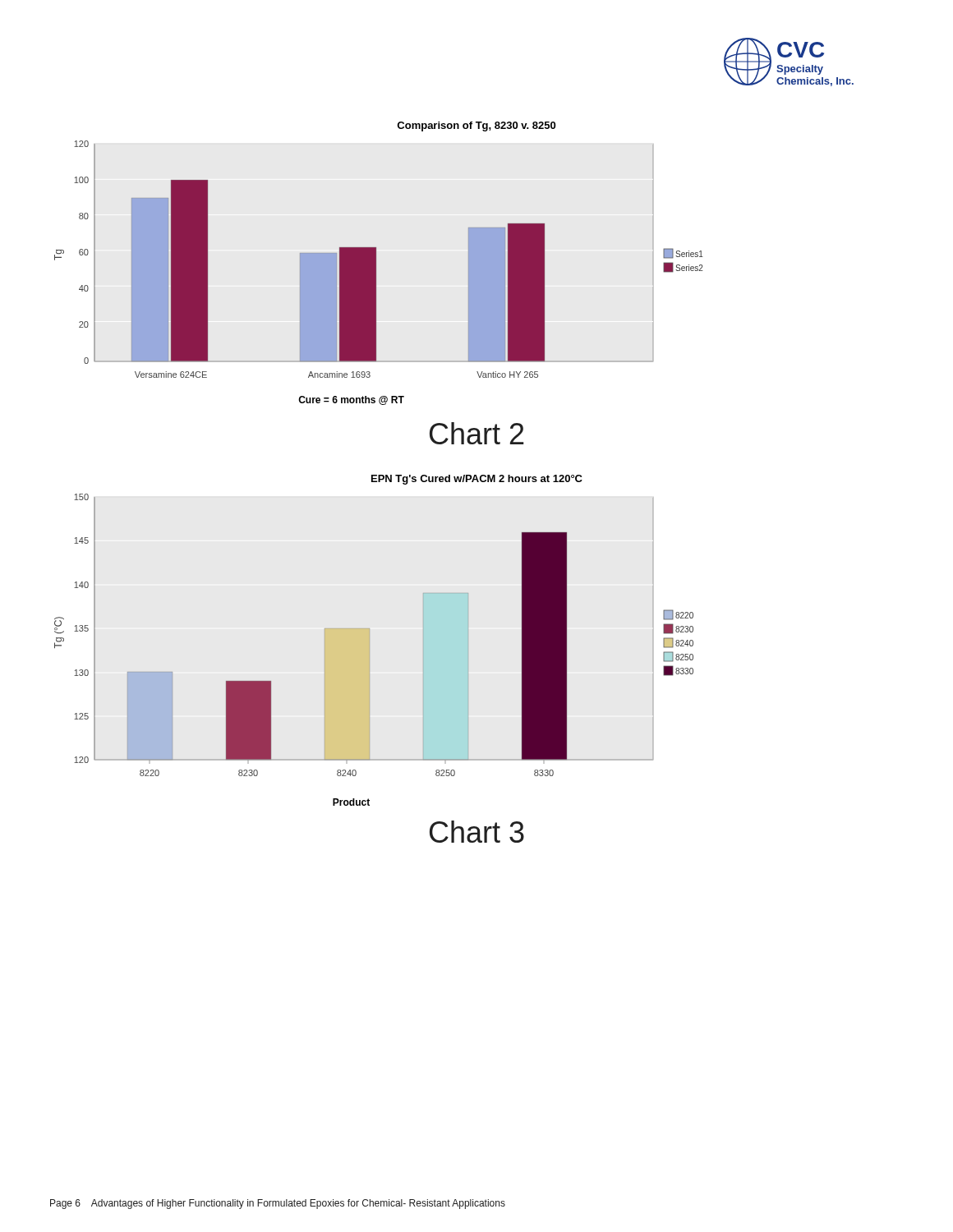The width and height of the screenshot is (953, 1232).
Task: Find the bar chart
Action: [x=386, y=645]
